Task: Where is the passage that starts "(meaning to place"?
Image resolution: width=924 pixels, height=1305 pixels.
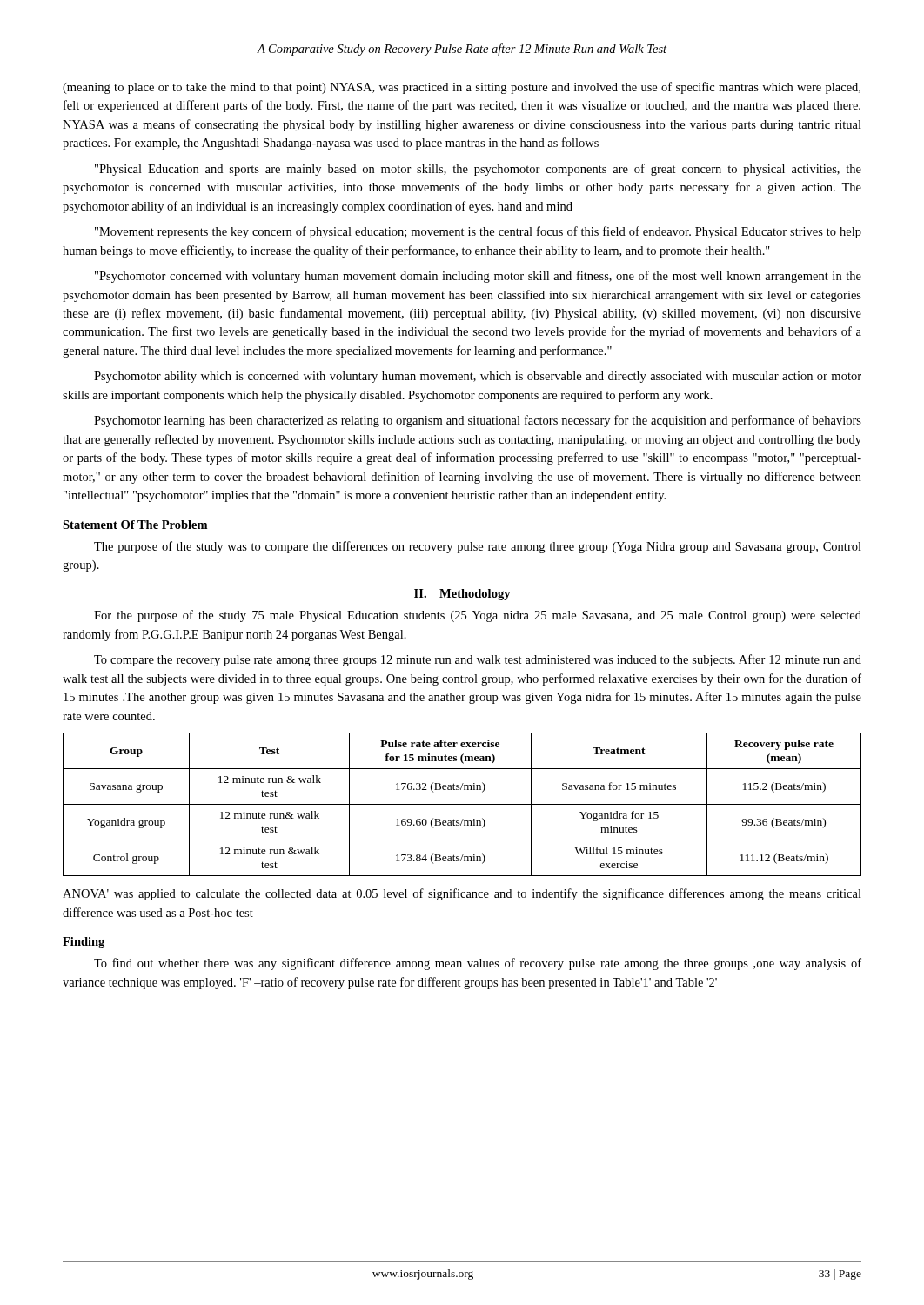Action: [462, 116]
